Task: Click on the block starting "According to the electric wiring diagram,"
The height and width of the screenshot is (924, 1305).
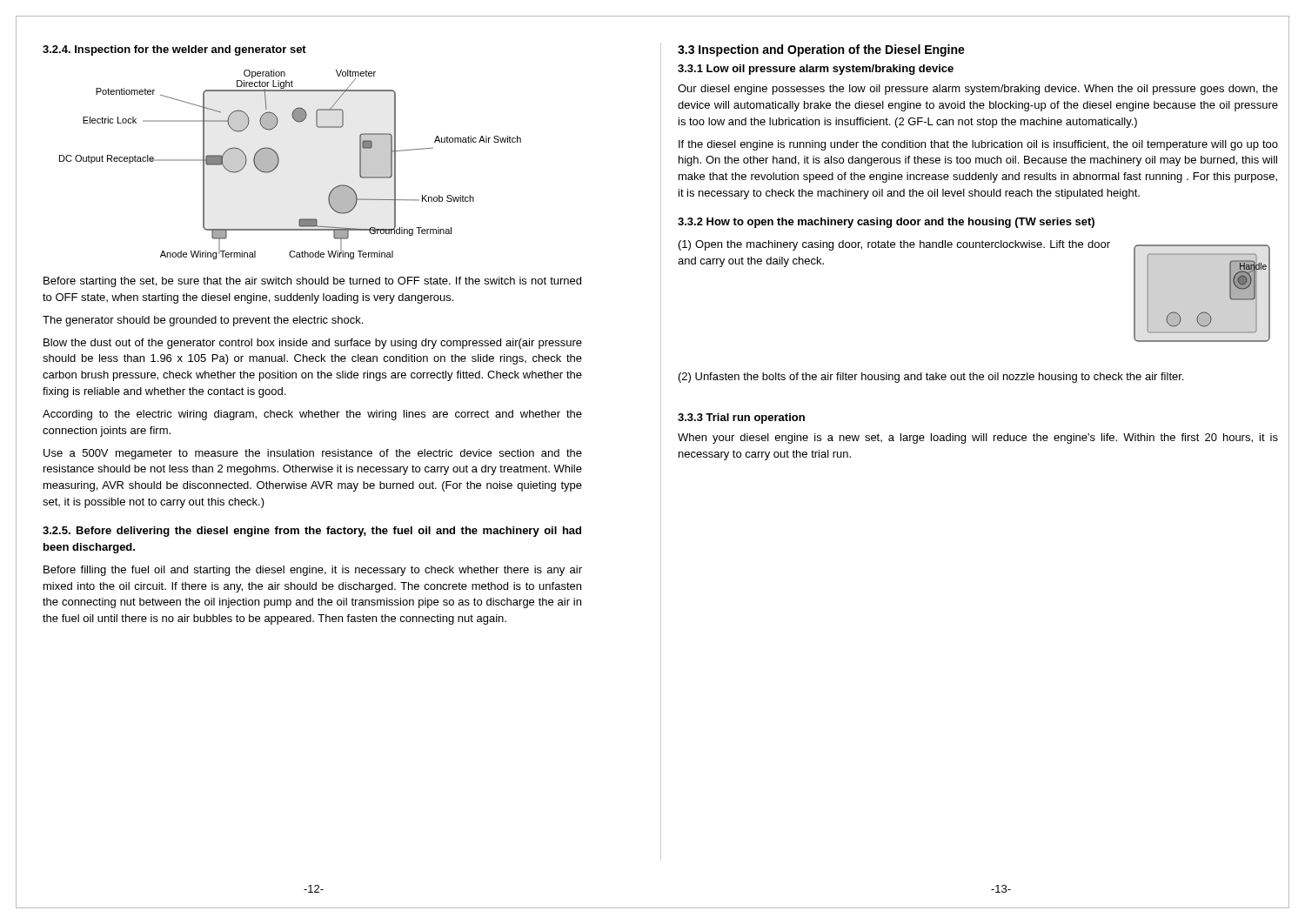Action: click(x=312, y=422)
